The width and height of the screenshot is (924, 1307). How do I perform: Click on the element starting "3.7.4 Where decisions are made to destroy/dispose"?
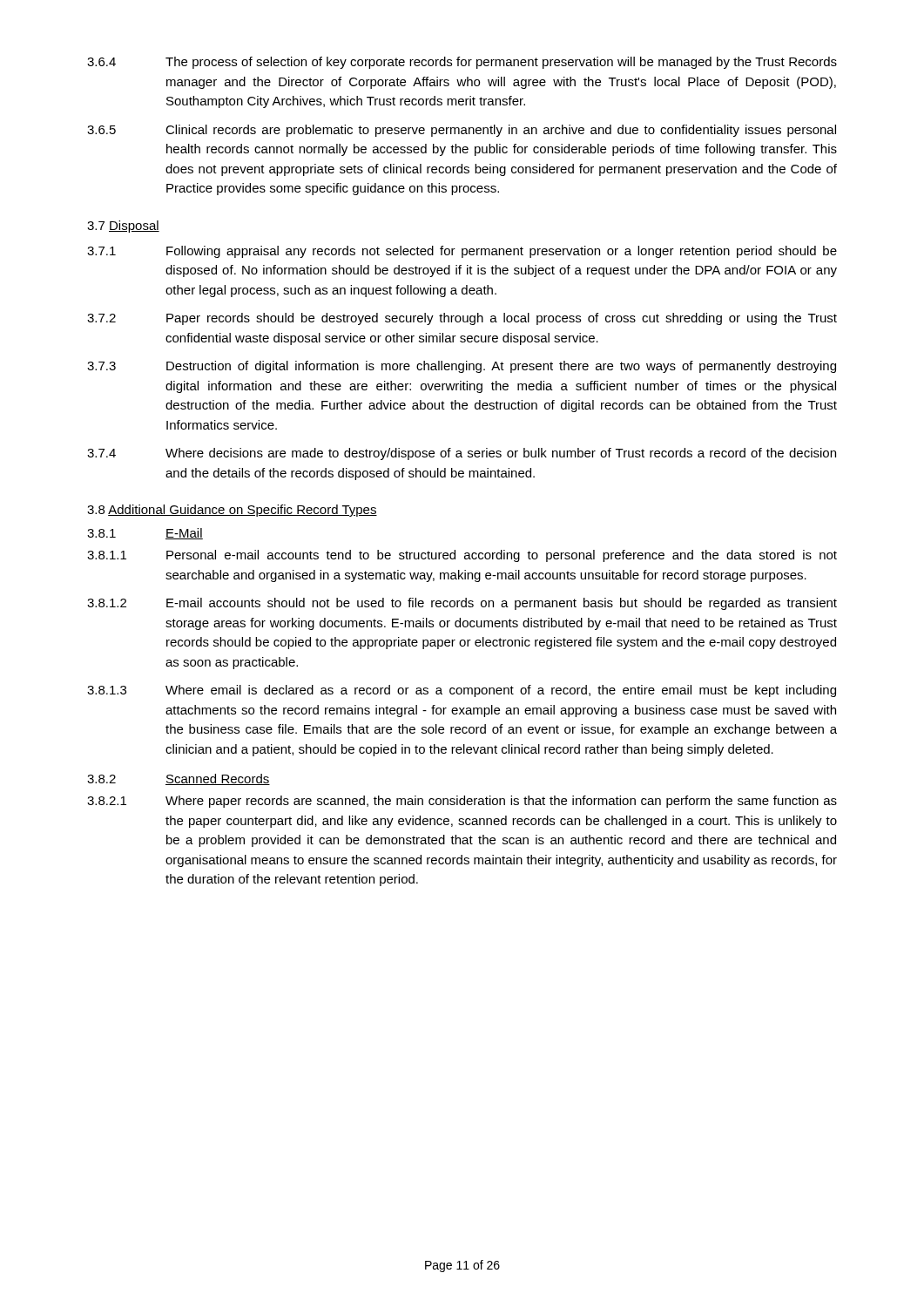tap(462, 463)
